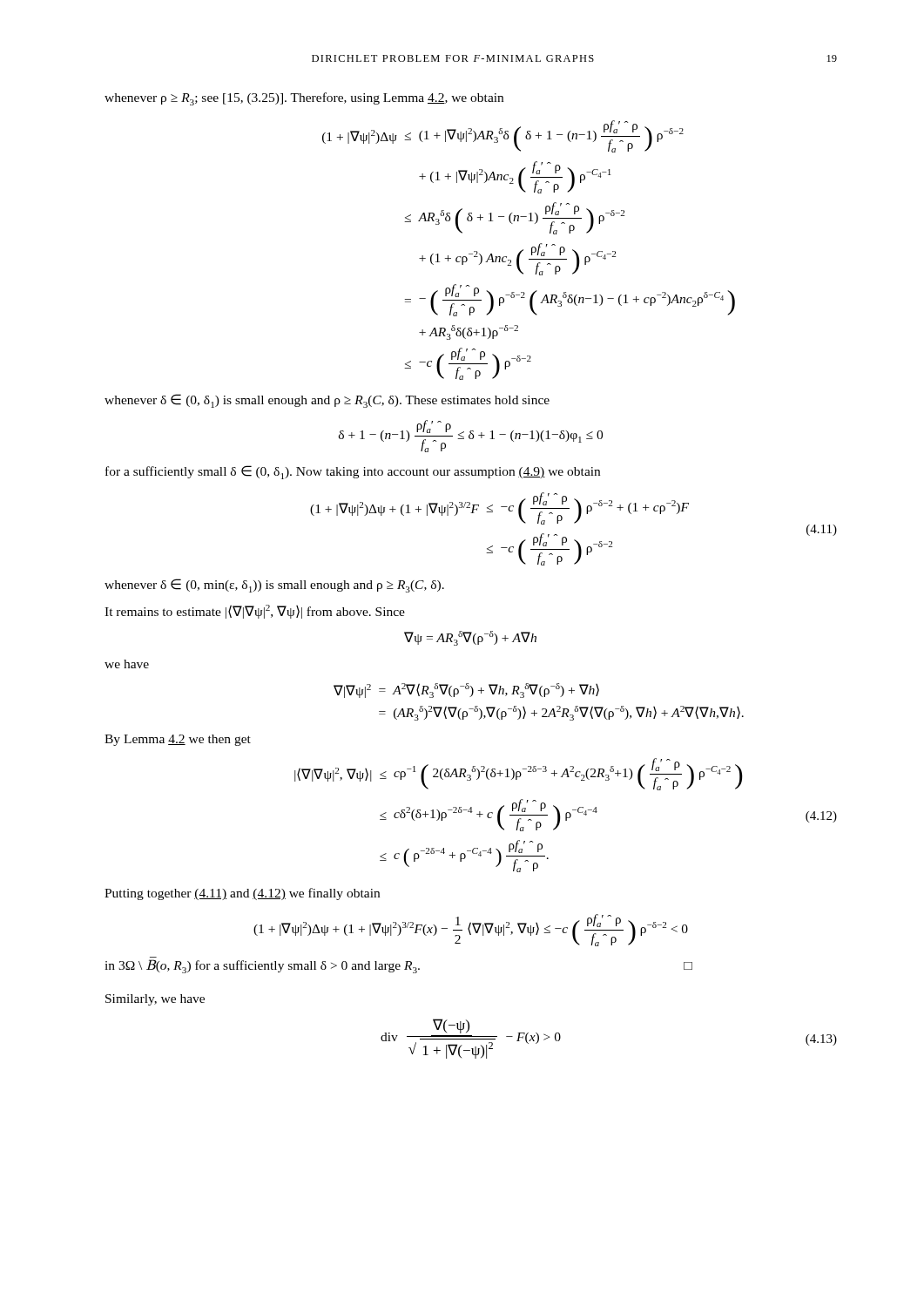
Task: Where is the passage that starts "whenever δ ∈ (0, min(ε, δ1)) is small"?
Action: coord(275,585)
